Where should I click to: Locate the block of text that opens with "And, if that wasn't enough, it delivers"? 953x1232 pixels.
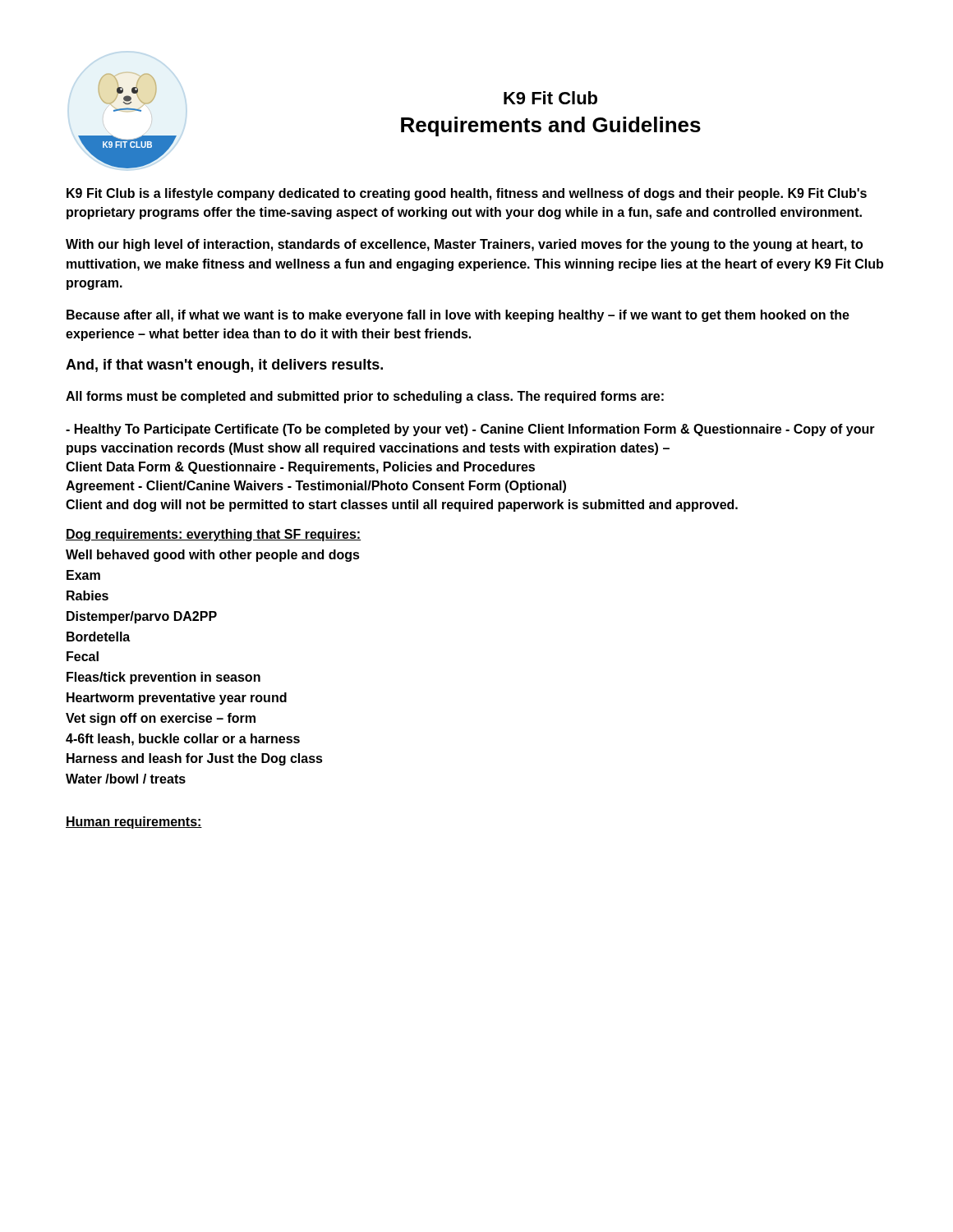225,365
